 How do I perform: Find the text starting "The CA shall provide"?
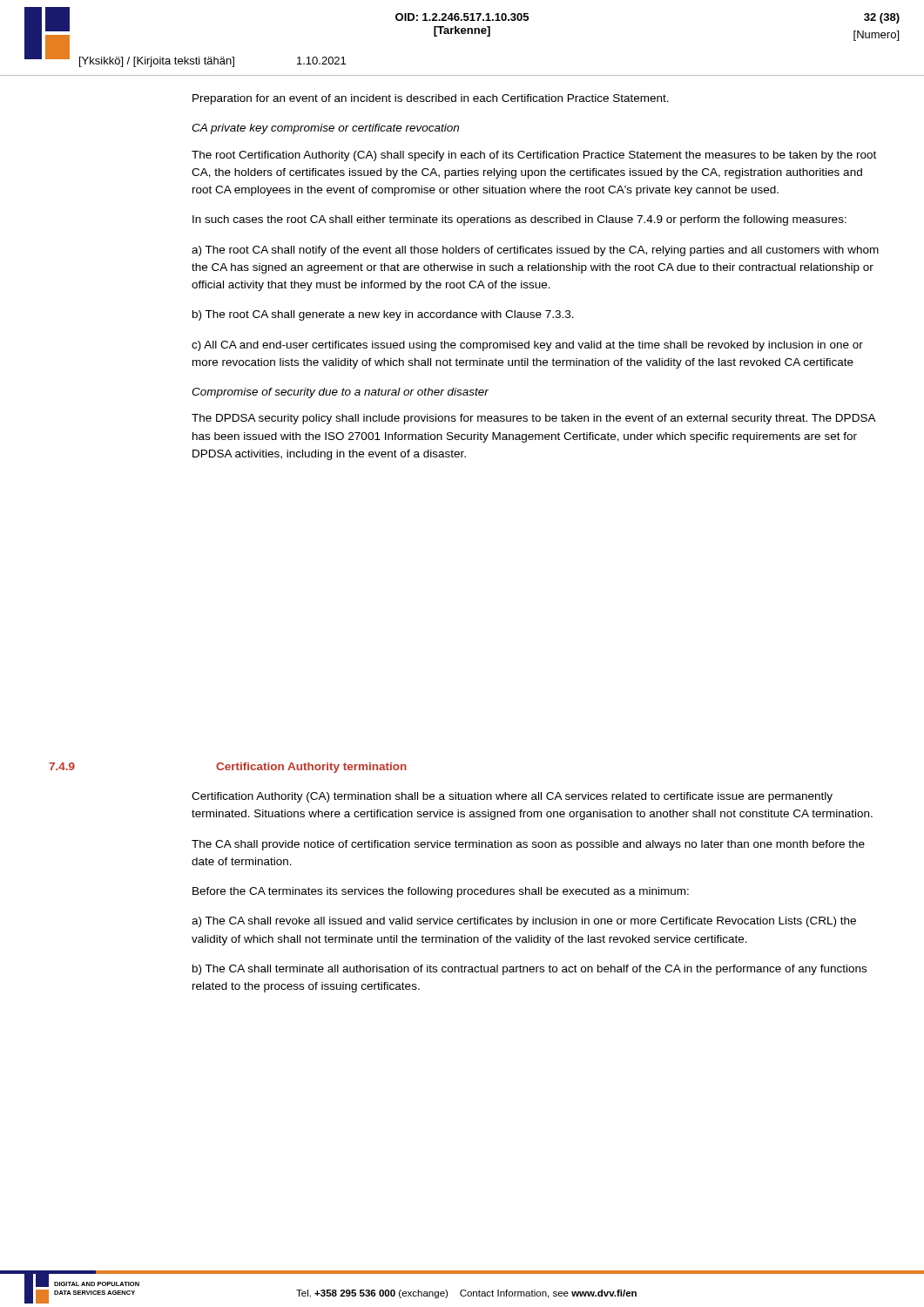528,852
